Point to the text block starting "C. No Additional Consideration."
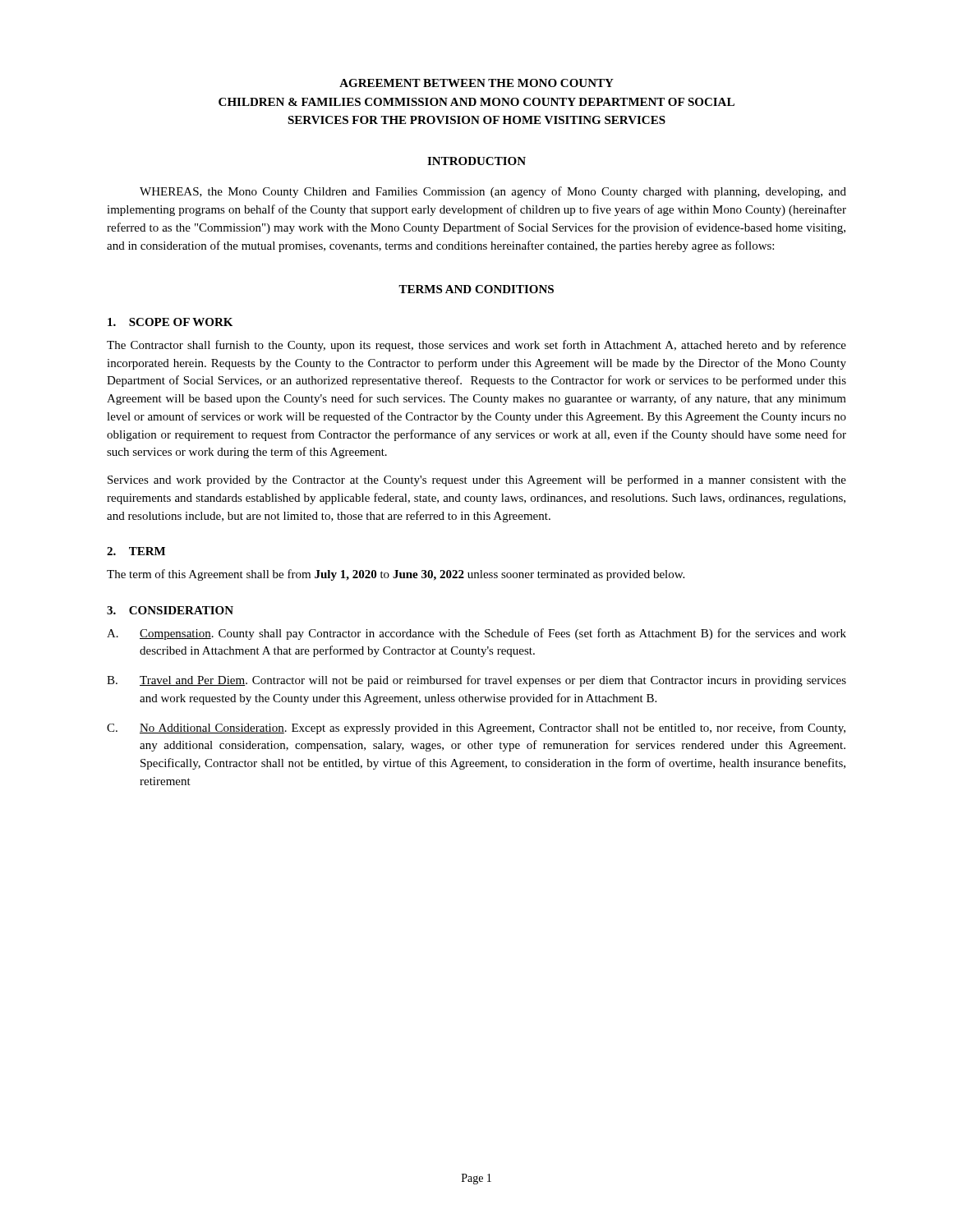The width and height of the screenshot is (953, 1232). pos(476,755)
